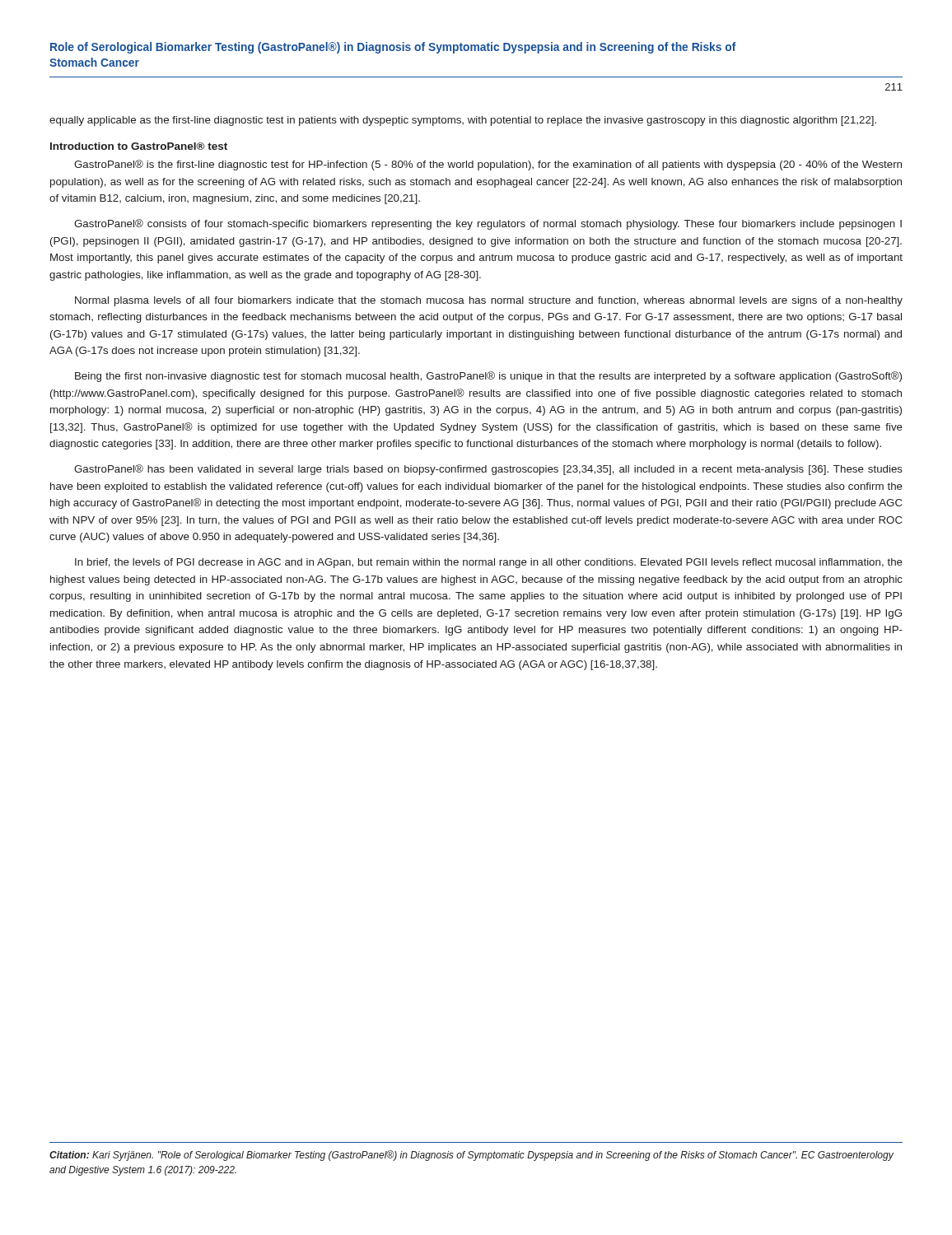Click on the text starting "Introduction to GastroPanel® test"

[x=138, y=146]
